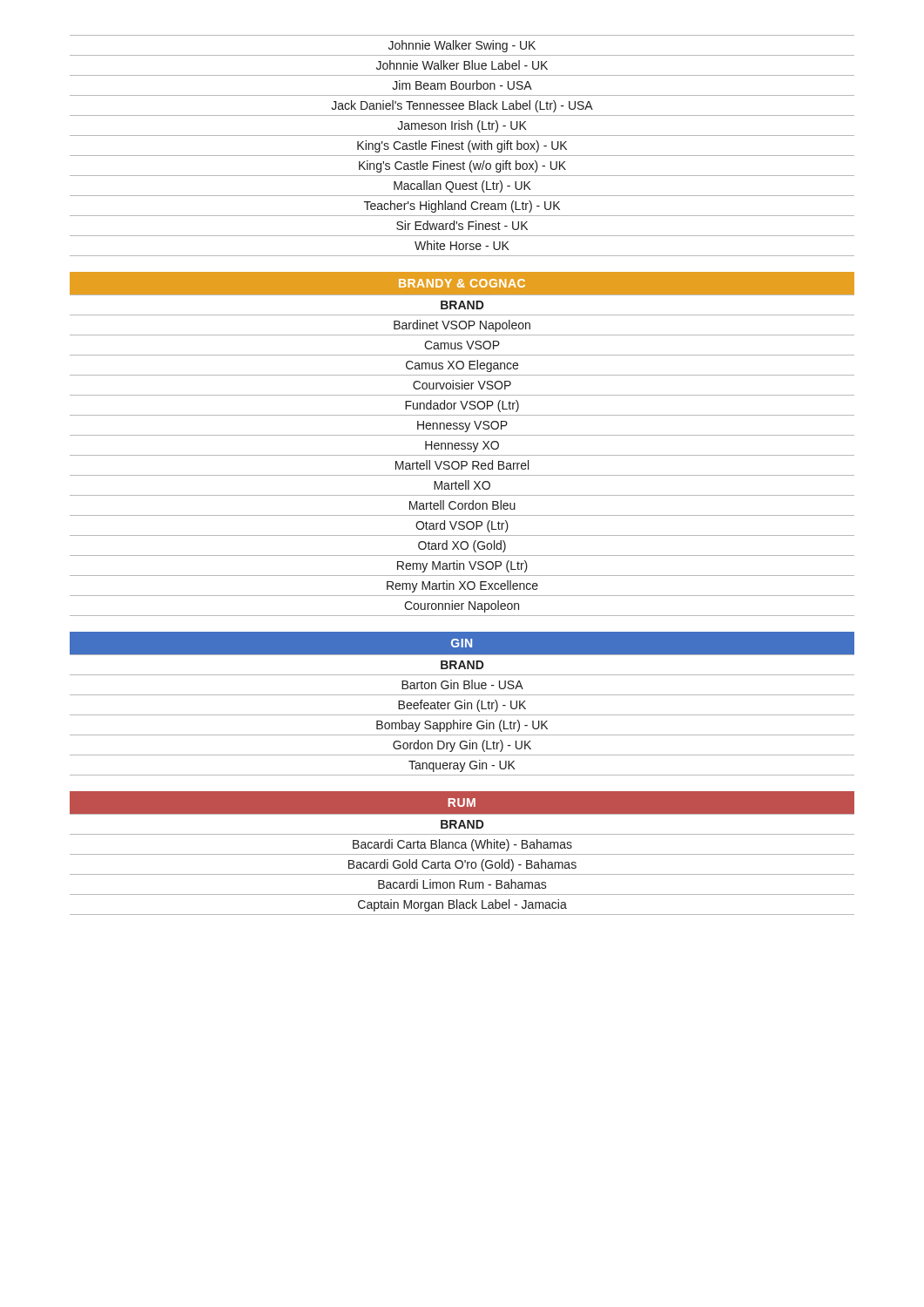924x1307 pixels.
Task: Locate the passage starting "Bombay Sapphire Gin (Ltr) - UK"
Action: click(462, 725)
